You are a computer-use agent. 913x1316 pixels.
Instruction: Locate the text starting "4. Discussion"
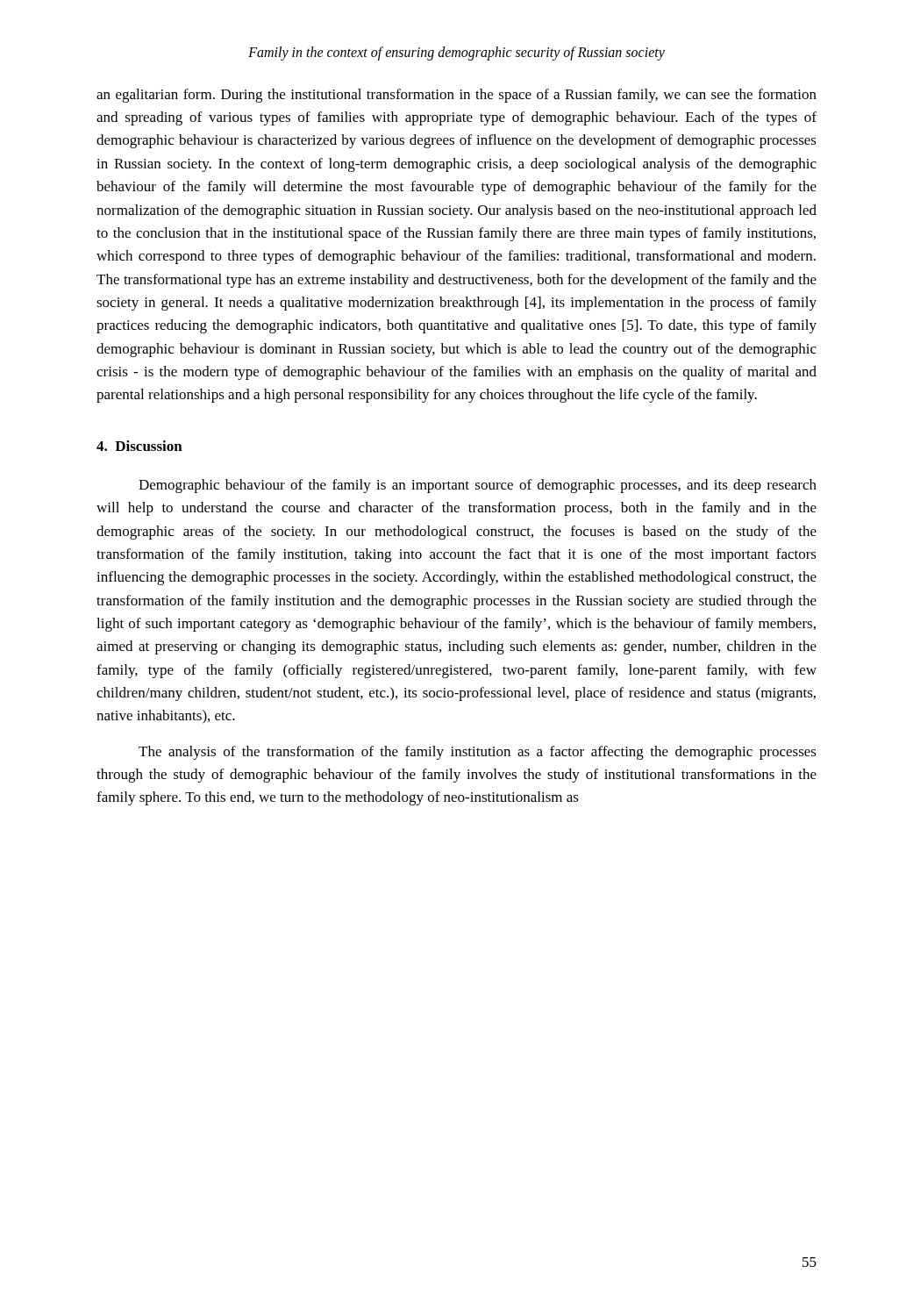click(x=139, y=446)
